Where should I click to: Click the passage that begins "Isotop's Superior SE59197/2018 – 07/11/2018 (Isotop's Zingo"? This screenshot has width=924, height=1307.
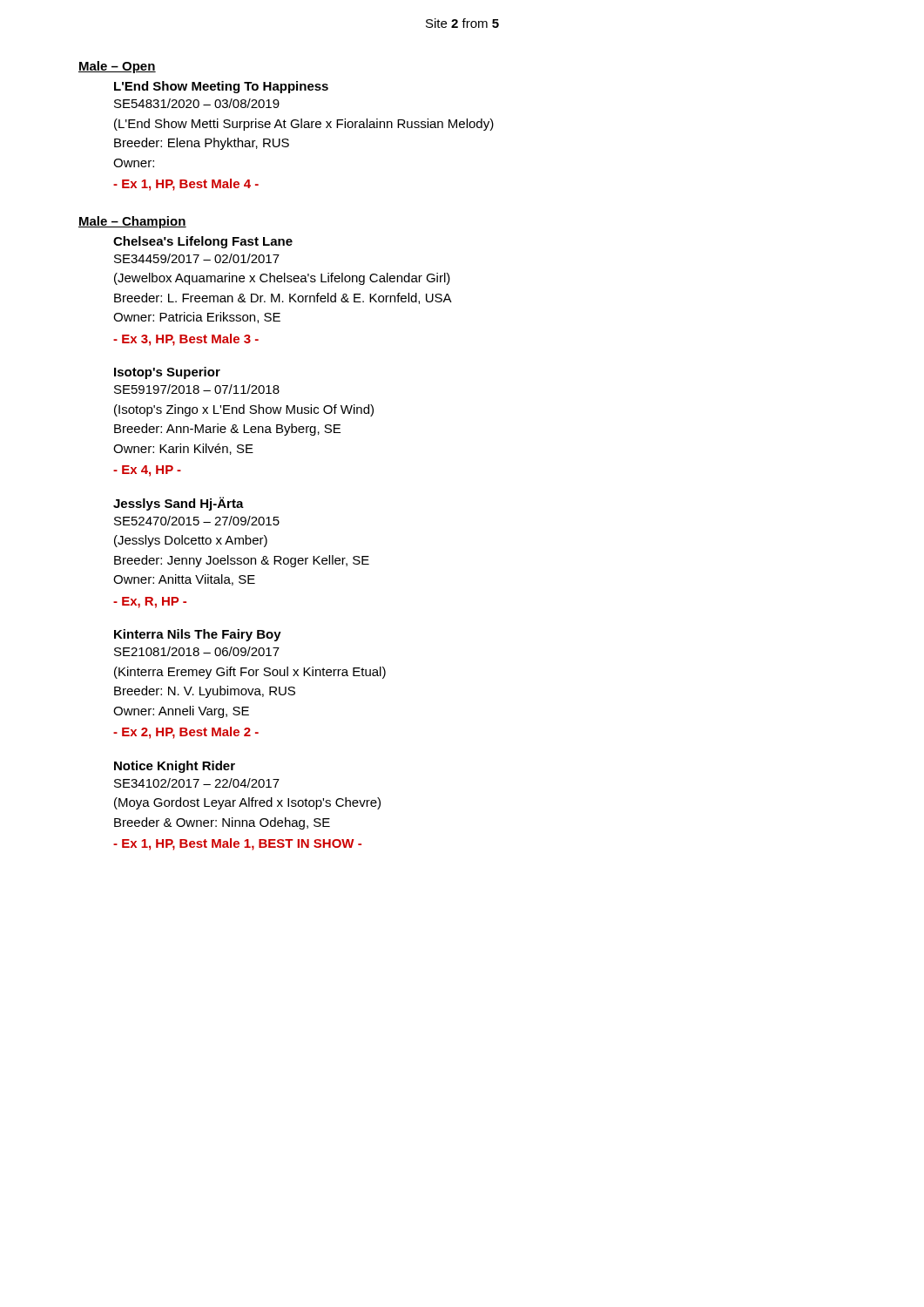167,373
